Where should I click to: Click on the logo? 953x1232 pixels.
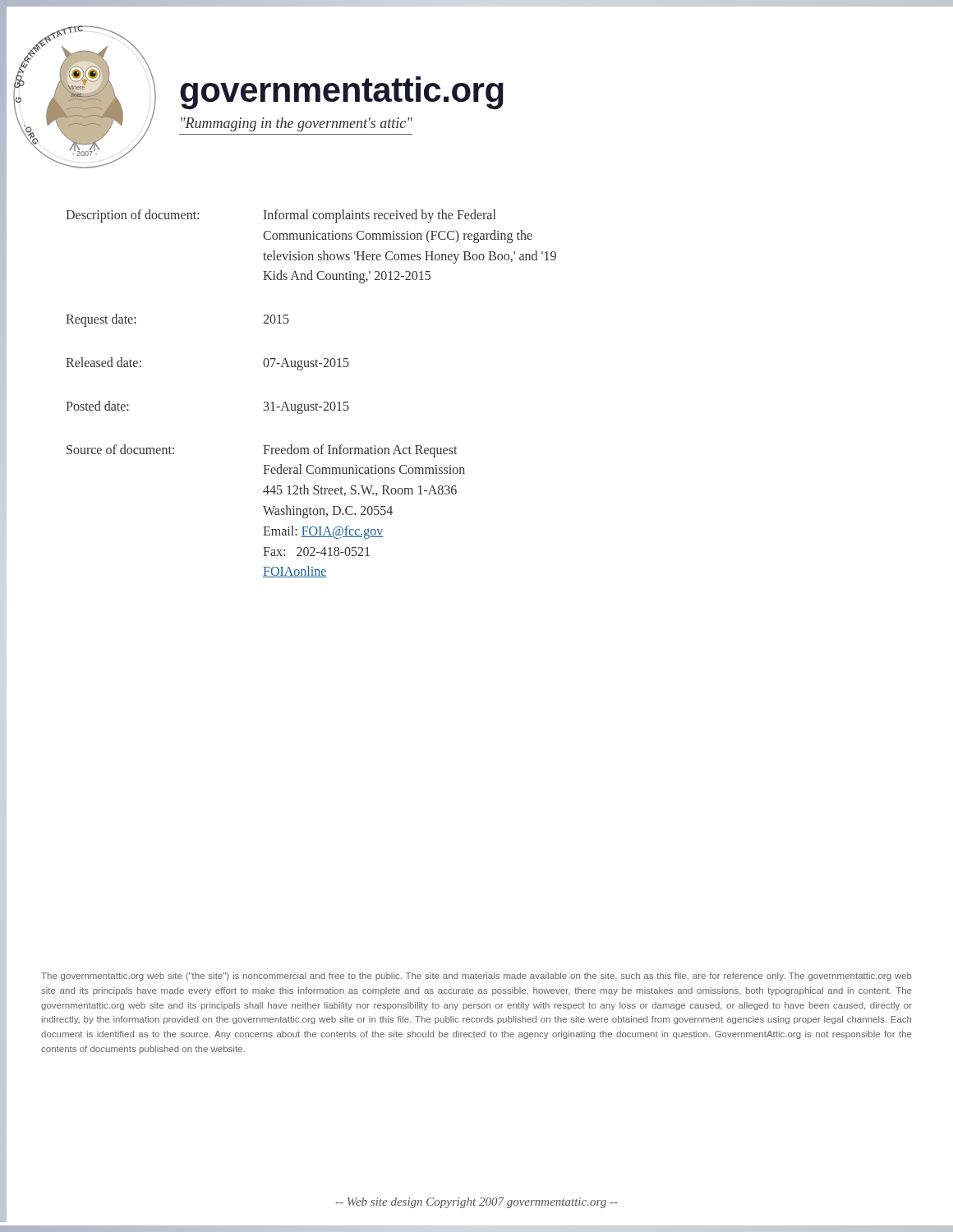(85, 97)
